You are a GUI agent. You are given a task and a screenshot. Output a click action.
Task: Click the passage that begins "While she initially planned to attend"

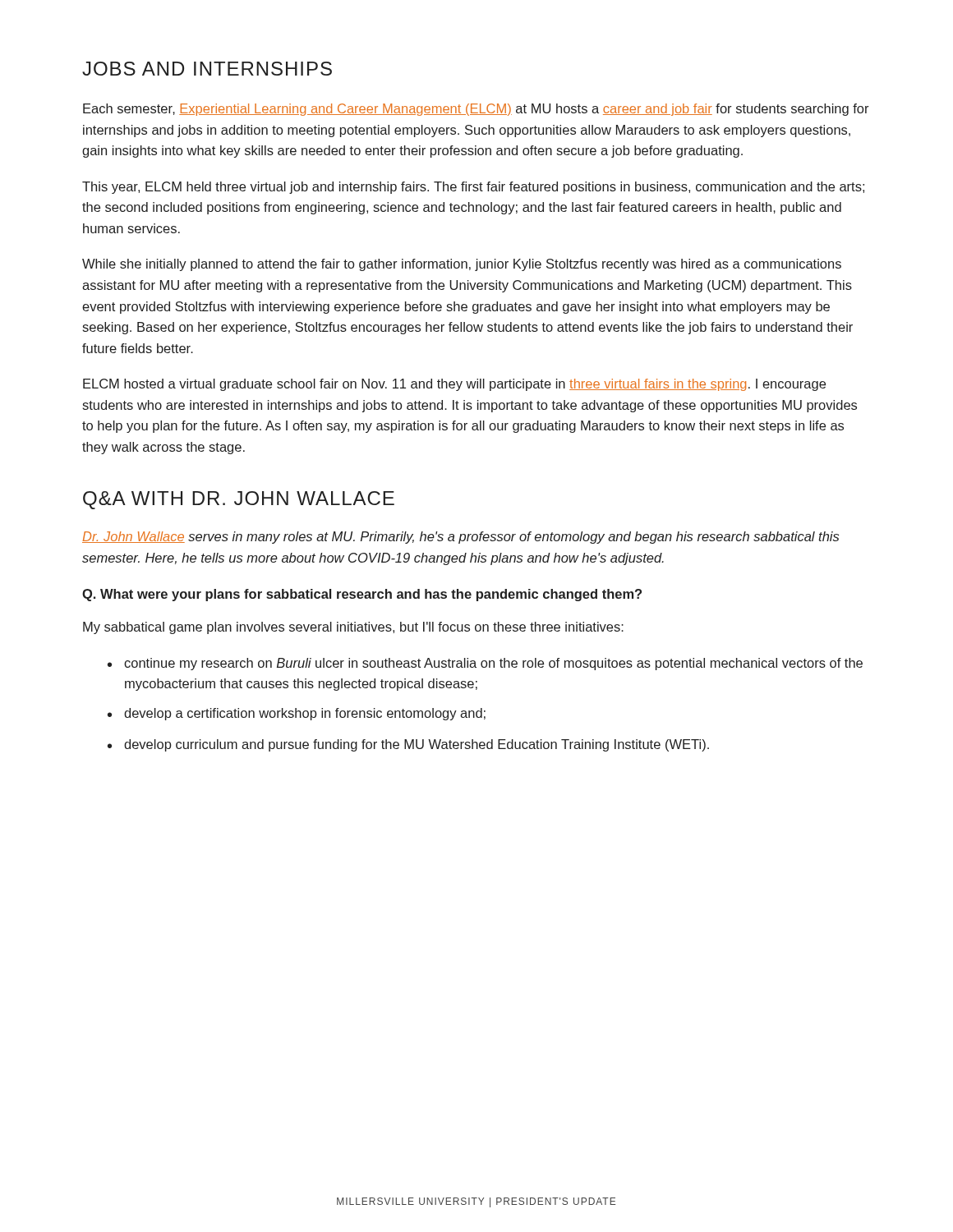(x=468, y=306)
